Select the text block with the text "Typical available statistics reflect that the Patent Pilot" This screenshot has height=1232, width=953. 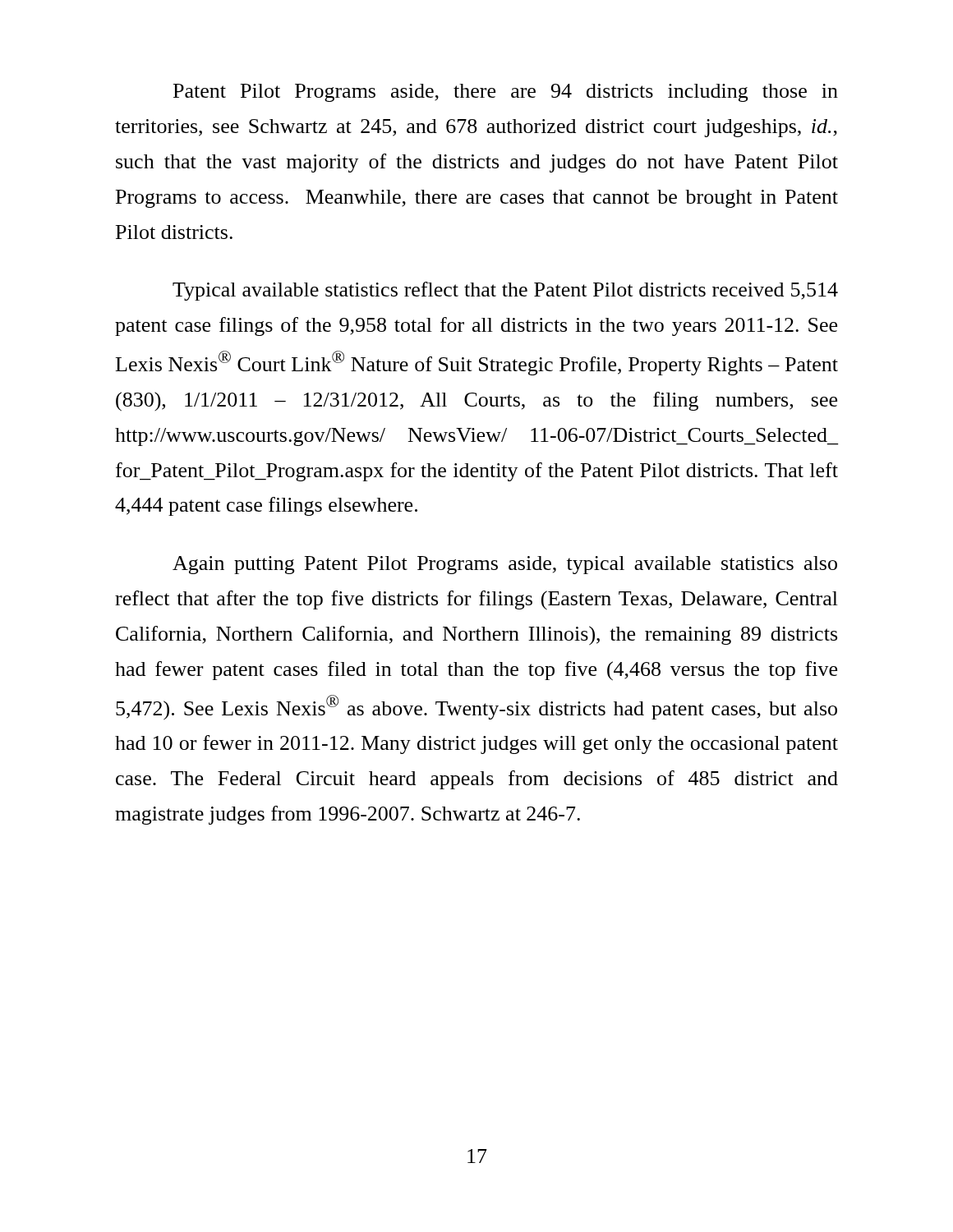(x=476, y=398)
